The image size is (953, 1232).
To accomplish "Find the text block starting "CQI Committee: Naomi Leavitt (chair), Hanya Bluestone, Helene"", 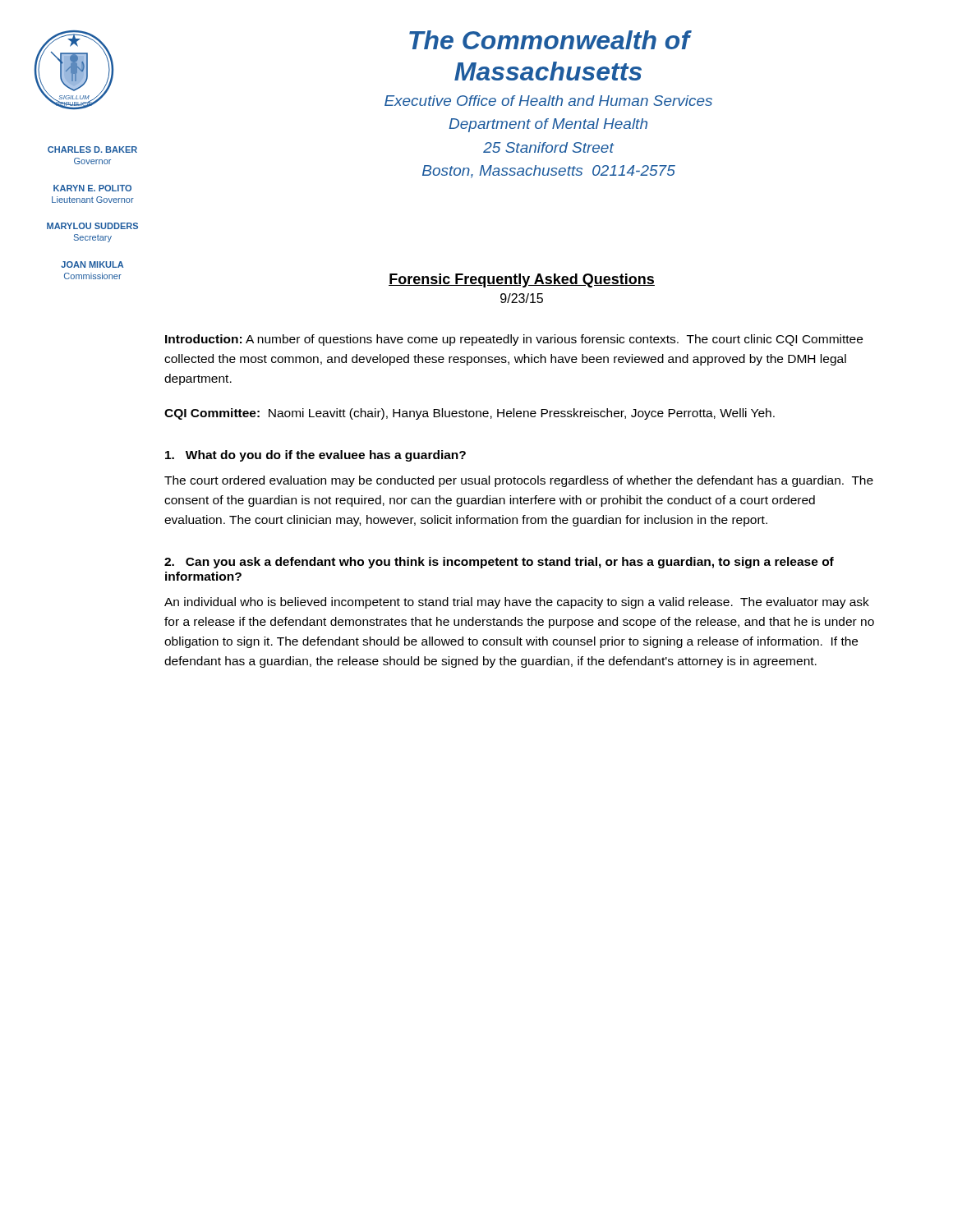I will coord(470,413).
